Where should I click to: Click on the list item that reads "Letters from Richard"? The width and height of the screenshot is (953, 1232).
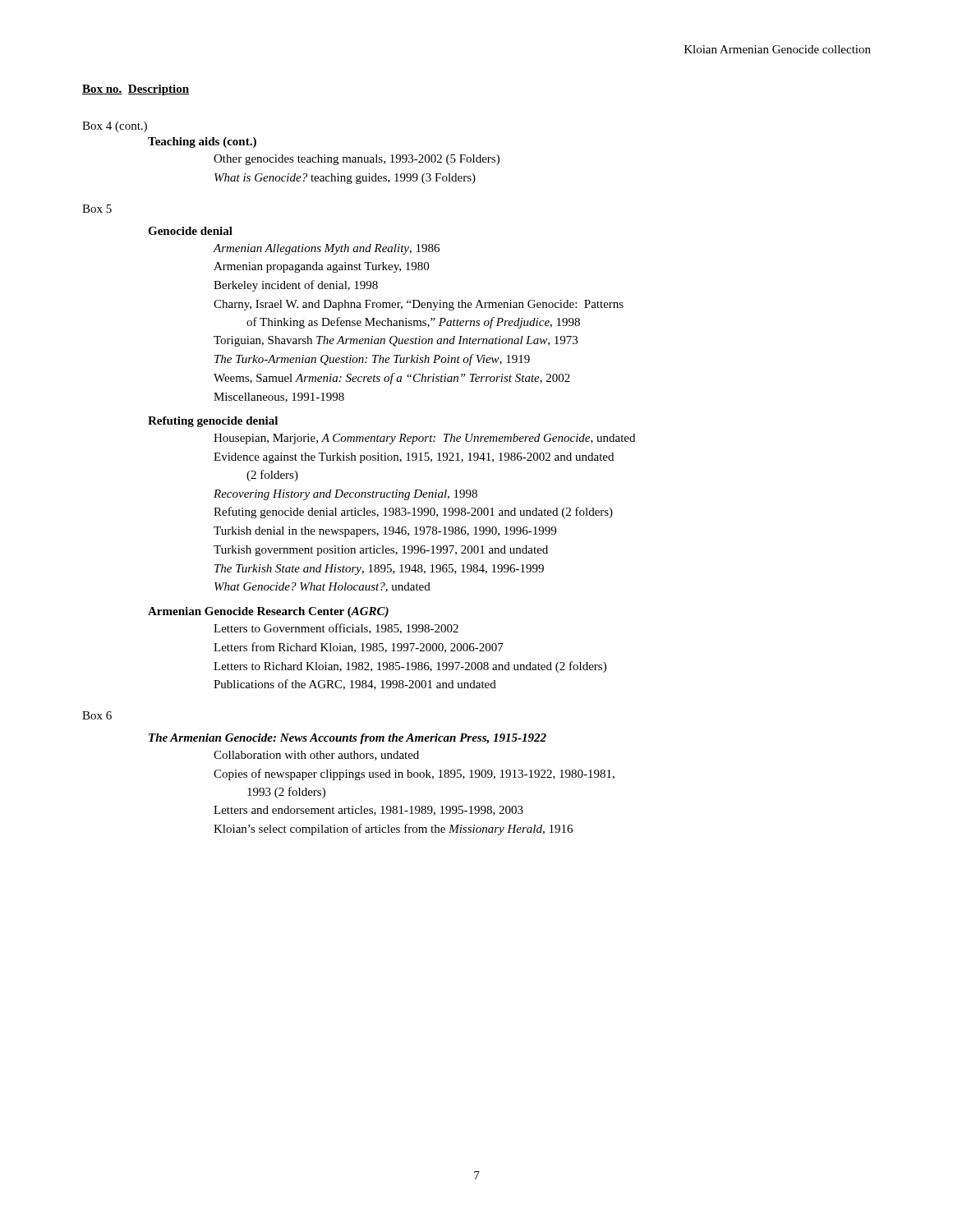(x=359, y=647)
